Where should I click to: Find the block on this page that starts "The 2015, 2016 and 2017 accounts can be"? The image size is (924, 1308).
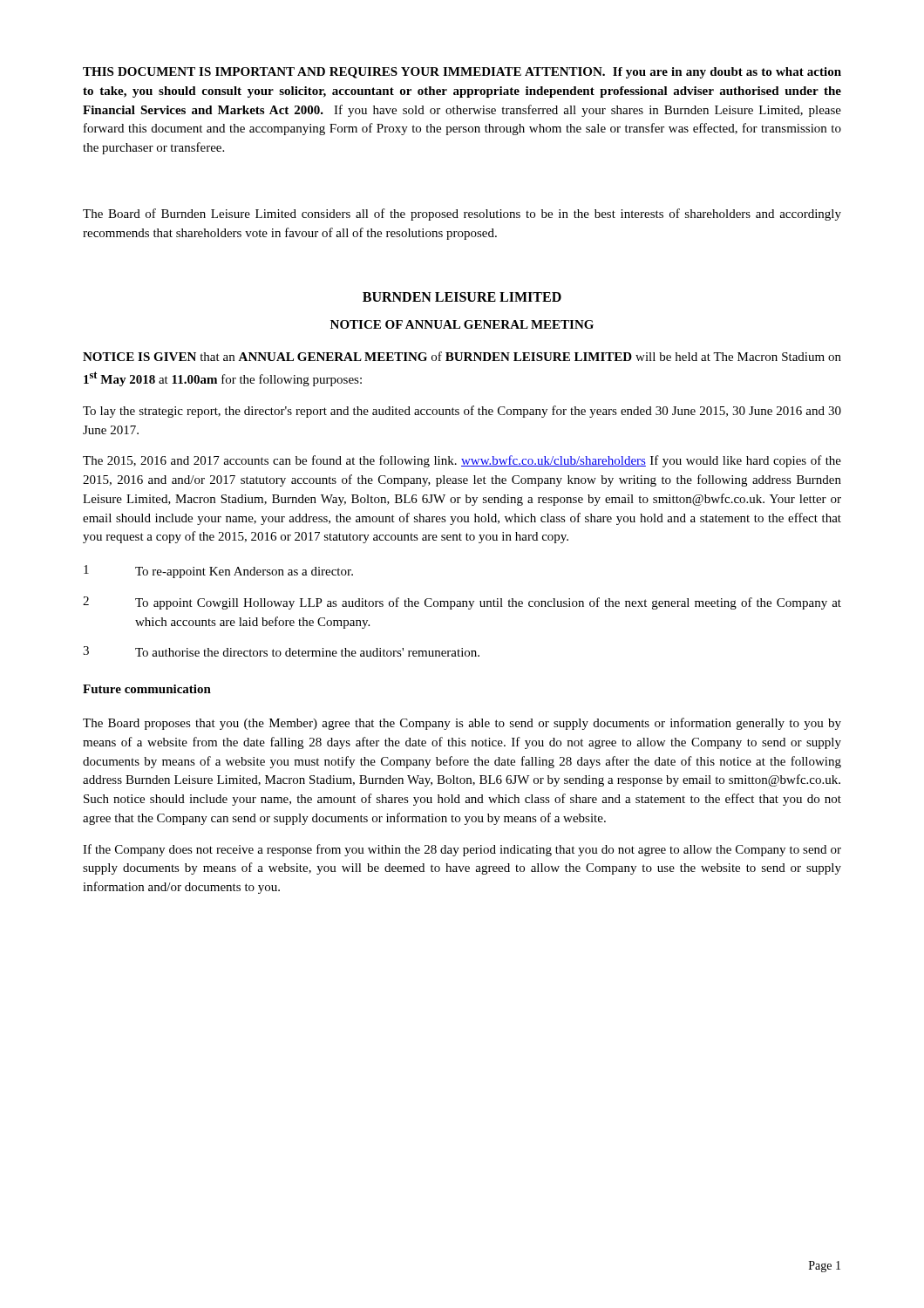(x=462, y=499)
